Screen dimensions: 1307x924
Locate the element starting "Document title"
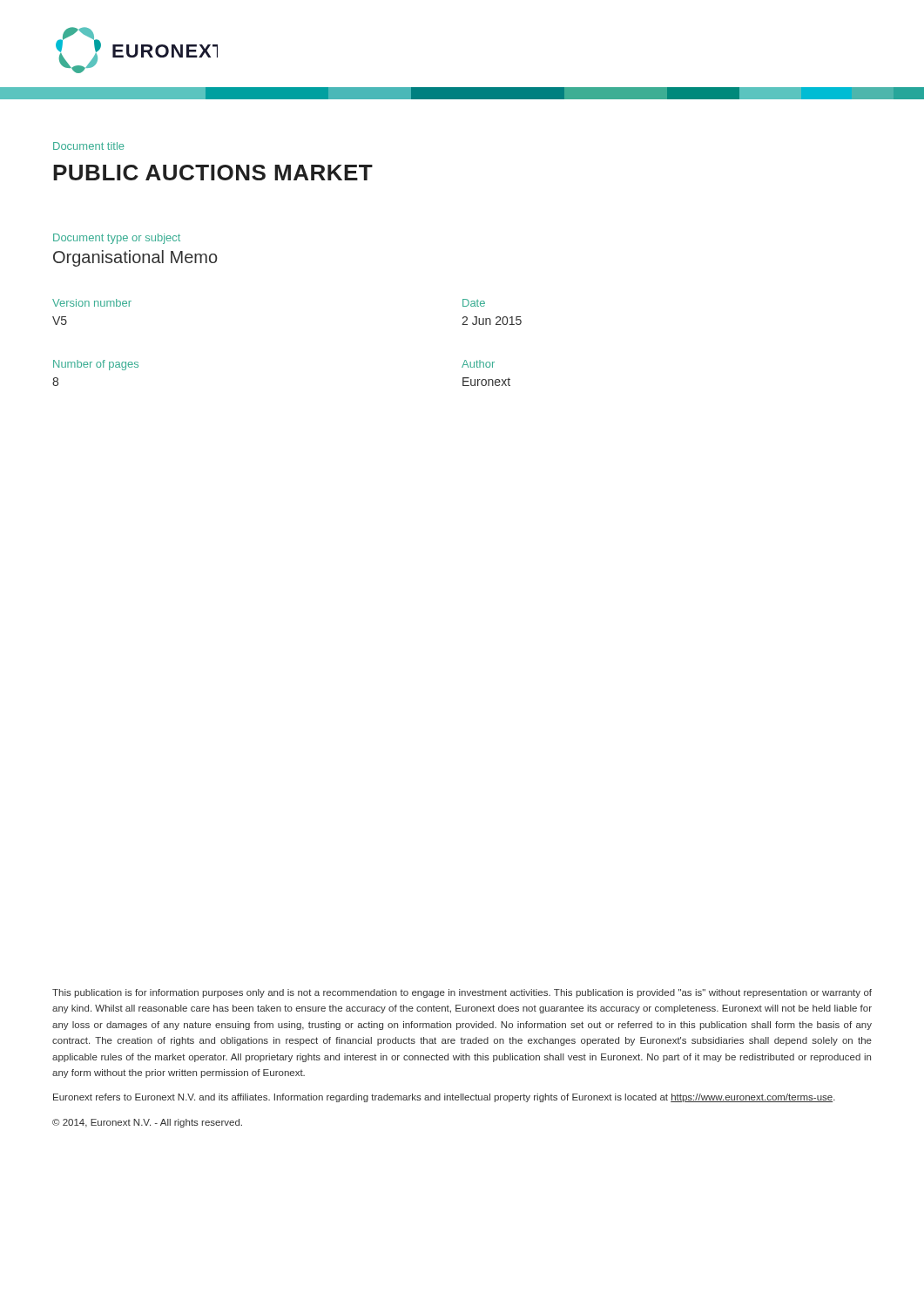(x=88, y=146)
